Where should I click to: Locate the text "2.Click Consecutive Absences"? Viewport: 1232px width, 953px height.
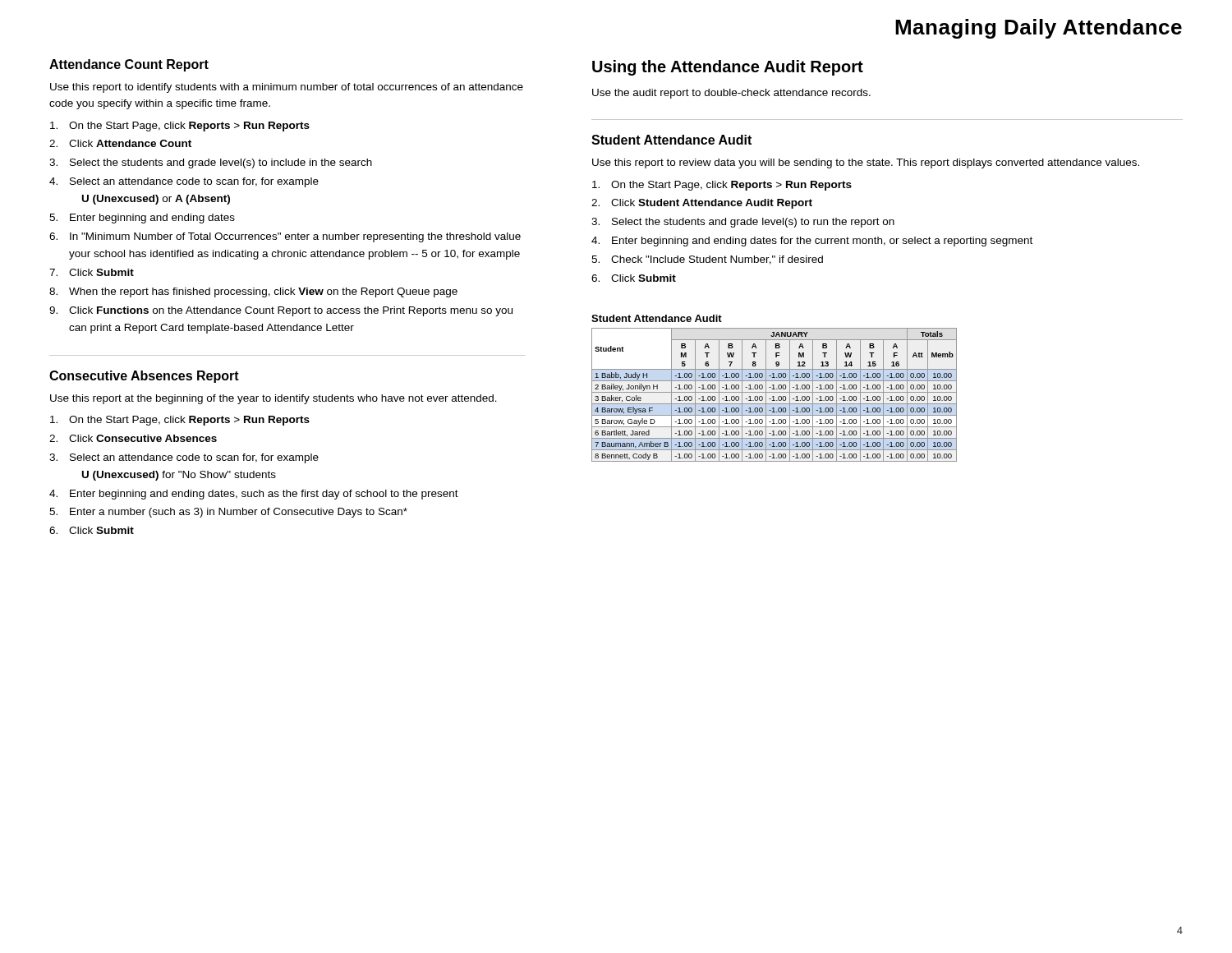pos(133,438)
